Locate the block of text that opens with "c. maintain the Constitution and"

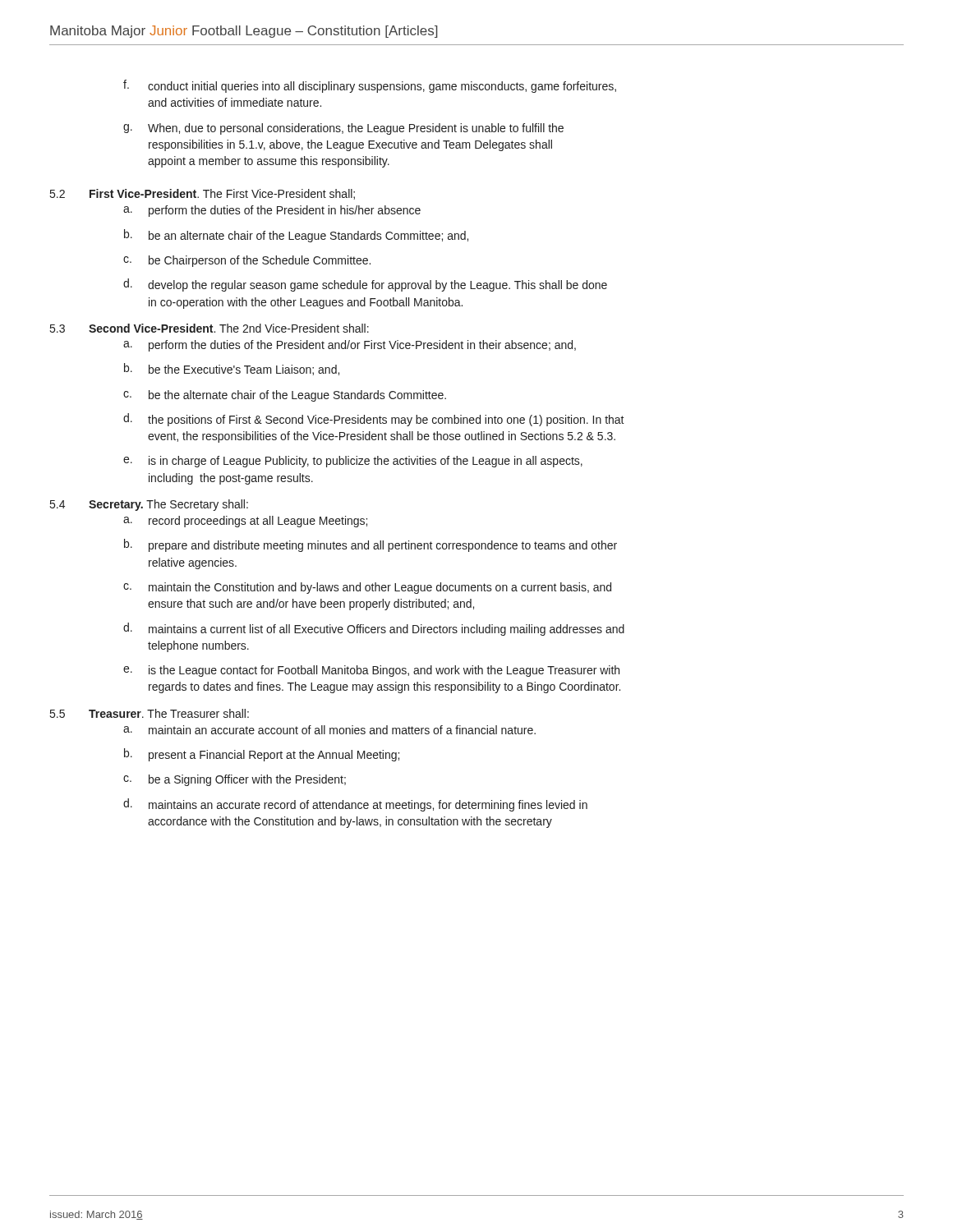point(368,596)
